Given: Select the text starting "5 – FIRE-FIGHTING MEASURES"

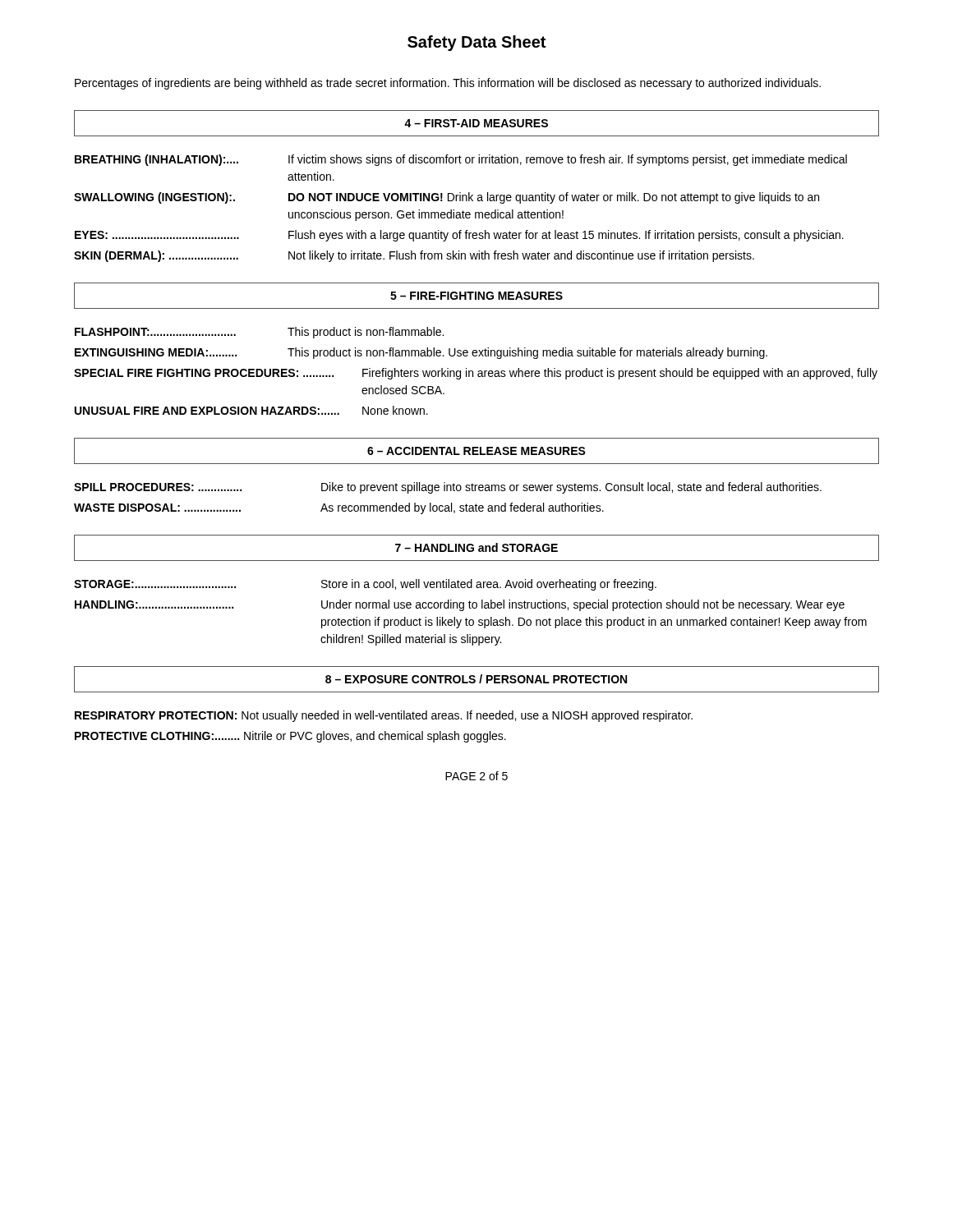Looking at the screenshot, I should (476, 296).
